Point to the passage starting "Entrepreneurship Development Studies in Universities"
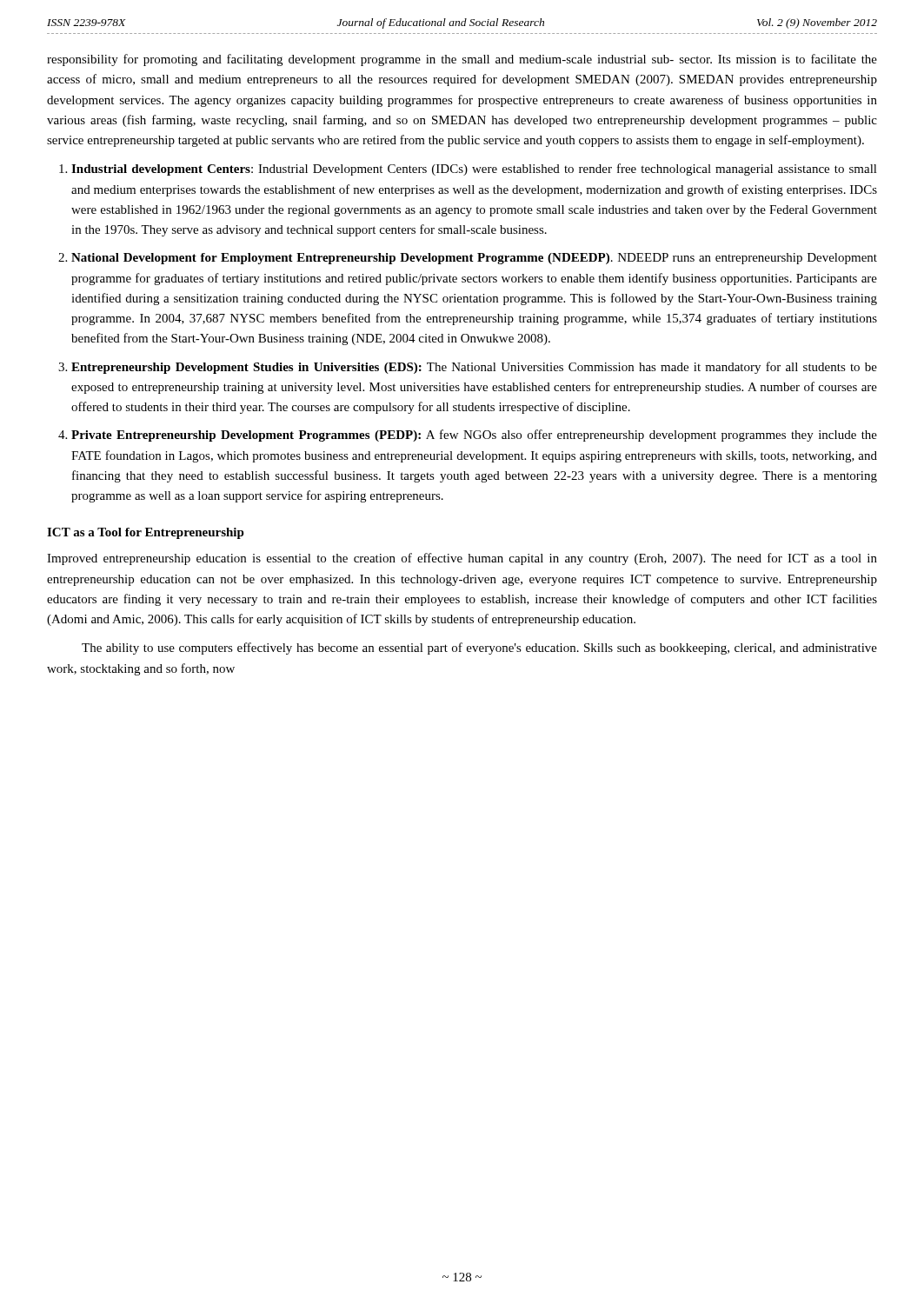 pyautogui.click(x=474, y=387)
